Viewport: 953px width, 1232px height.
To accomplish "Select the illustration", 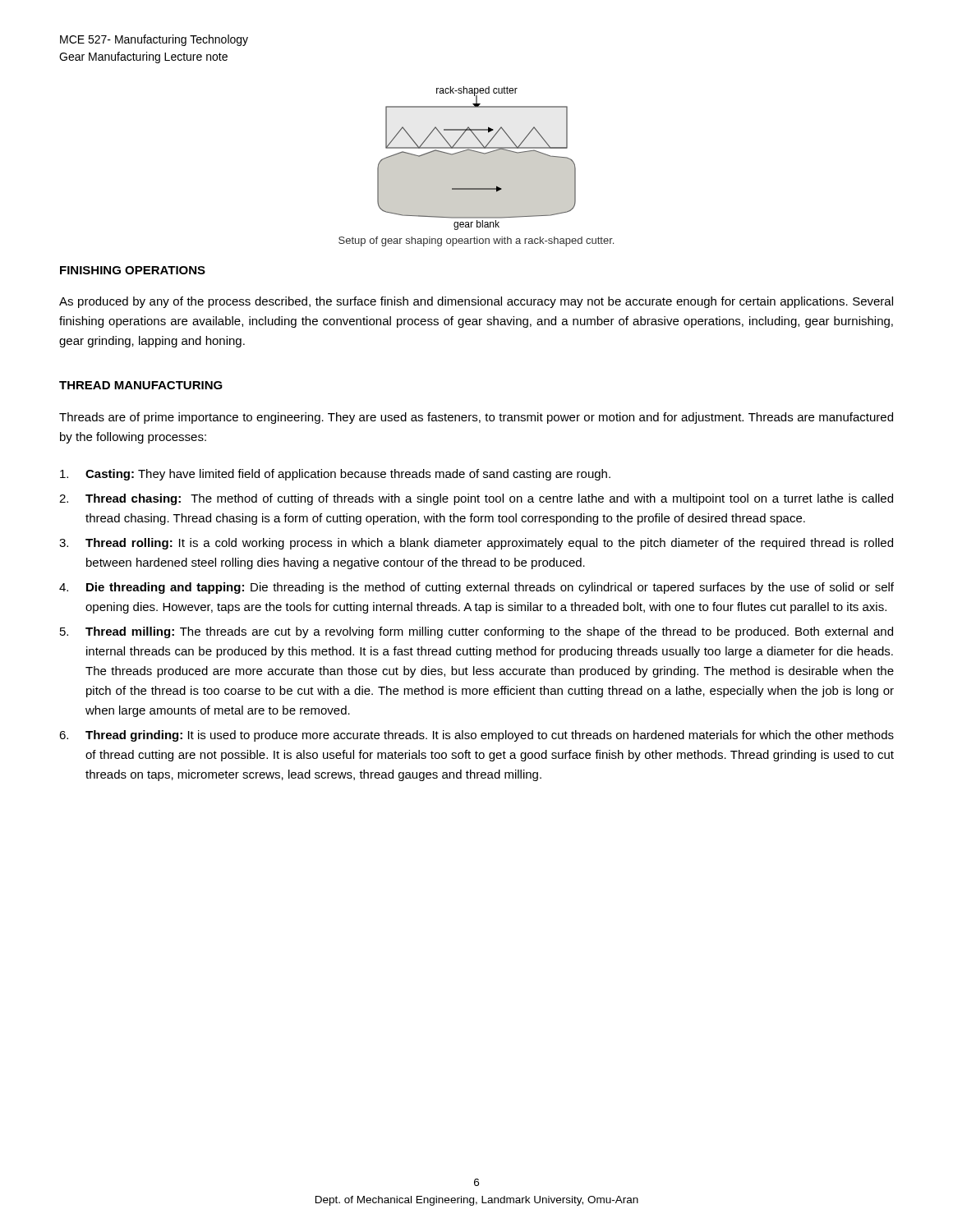I will [x=476, y=157].
